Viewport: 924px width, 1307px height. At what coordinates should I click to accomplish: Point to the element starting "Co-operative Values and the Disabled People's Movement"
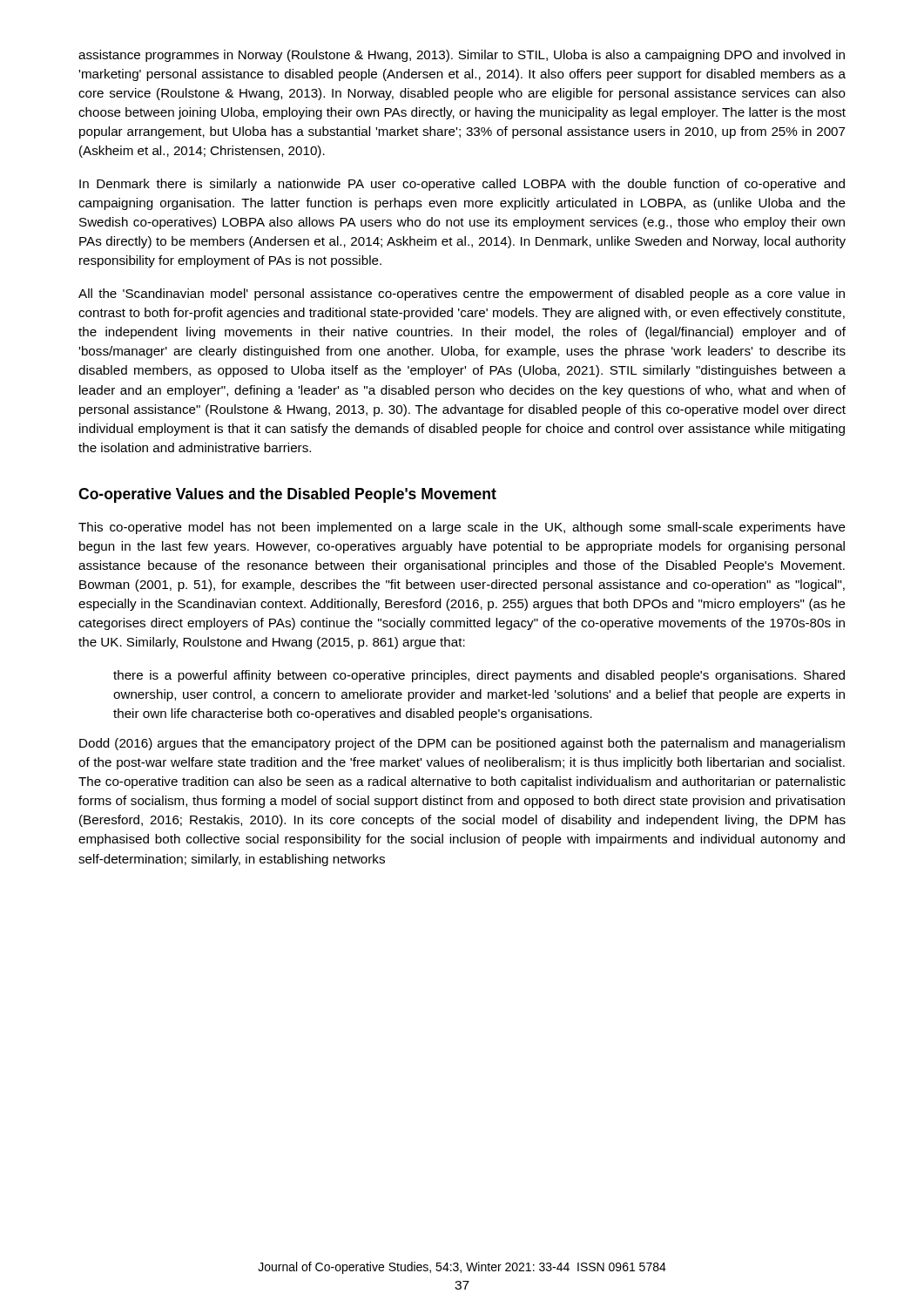(x=287, y=494)
